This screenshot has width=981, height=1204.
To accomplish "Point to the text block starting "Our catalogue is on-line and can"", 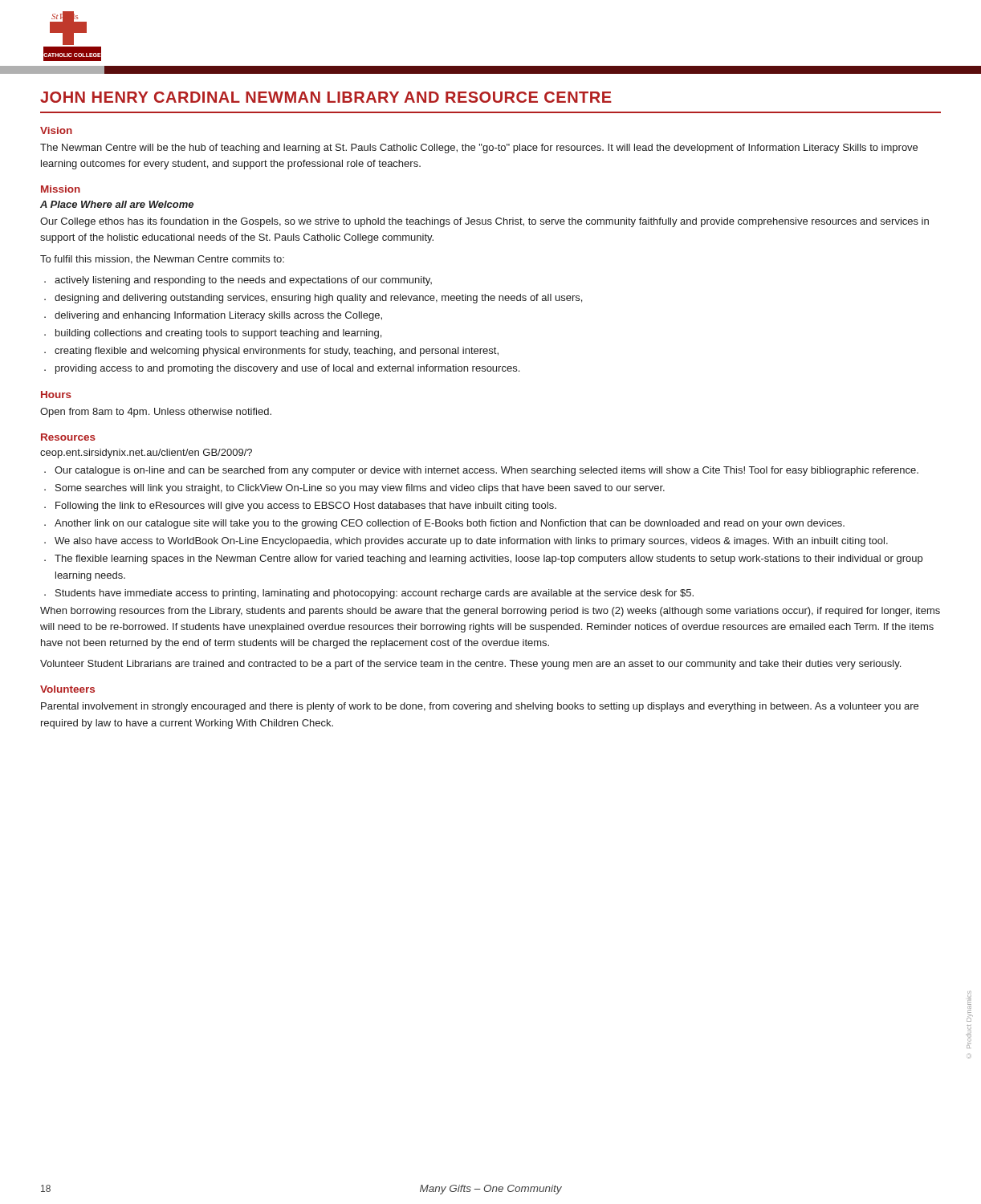I will (487, 470).
